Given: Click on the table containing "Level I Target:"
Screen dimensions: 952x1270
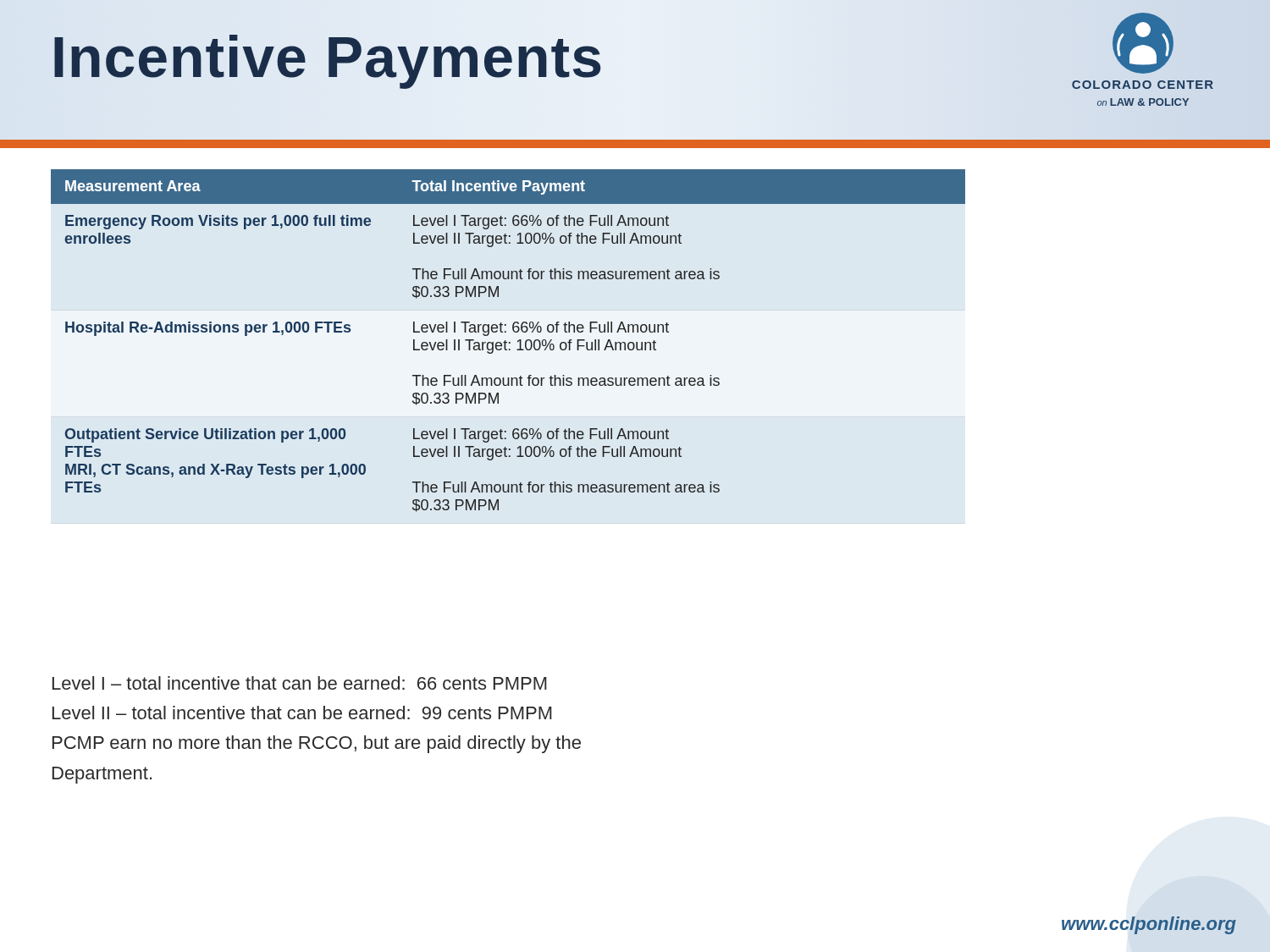Looking at the screenshot, I should tap(508, 347).
